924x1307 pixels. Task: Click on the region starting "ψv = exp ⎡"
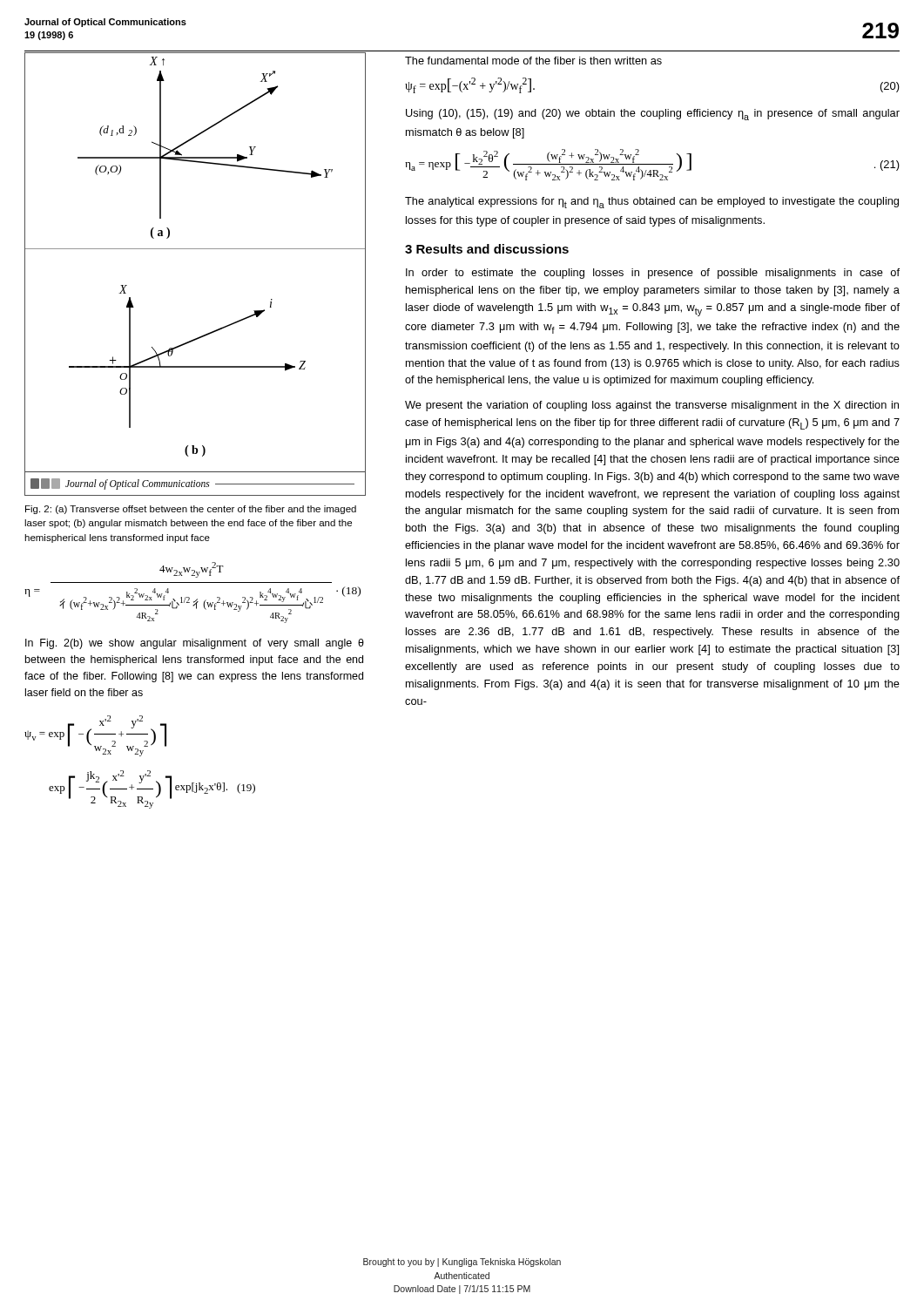point(194,761)
